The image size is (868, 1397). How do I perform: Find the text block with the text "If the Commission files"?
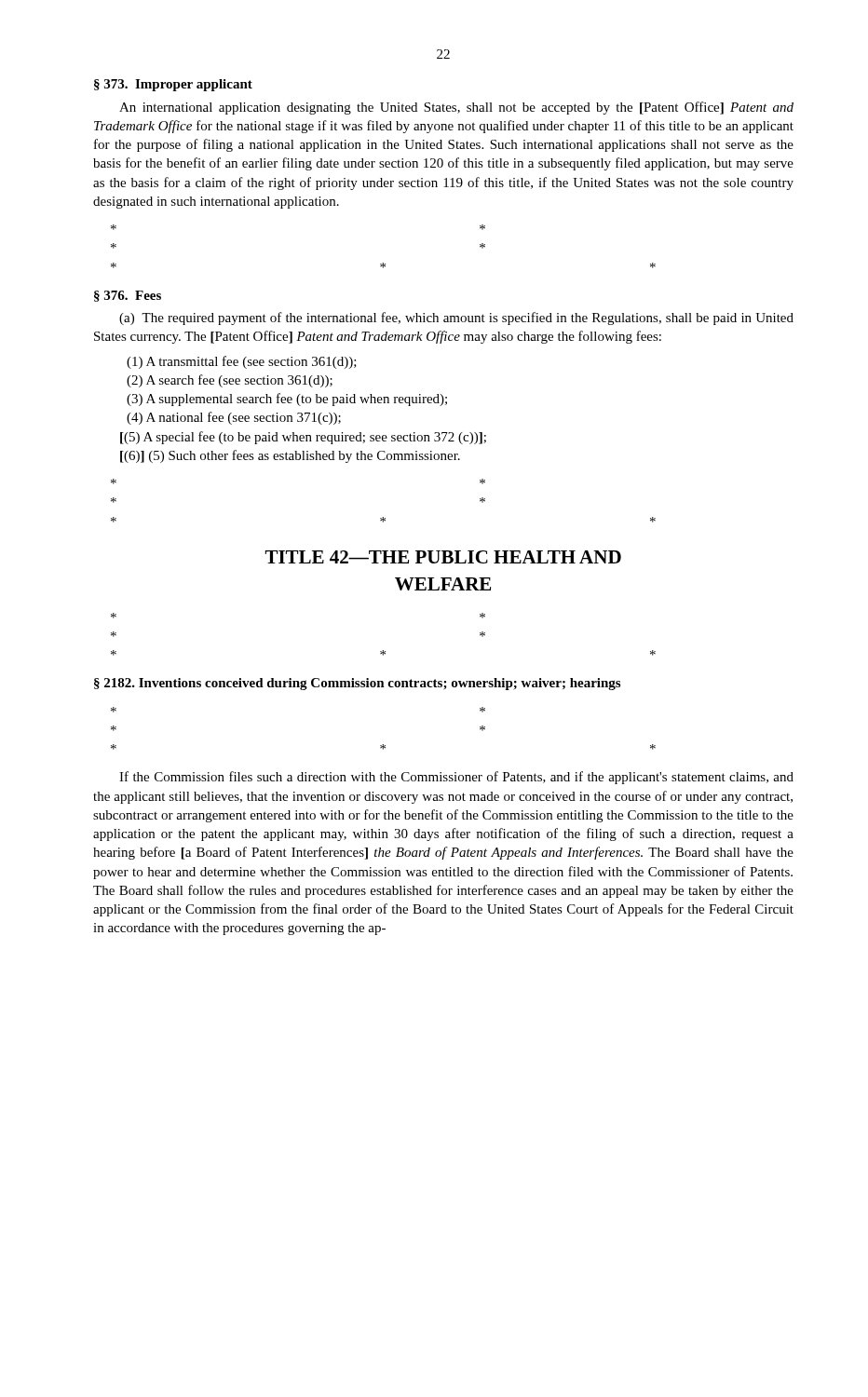pyautogui.click(x=443, y=852)
